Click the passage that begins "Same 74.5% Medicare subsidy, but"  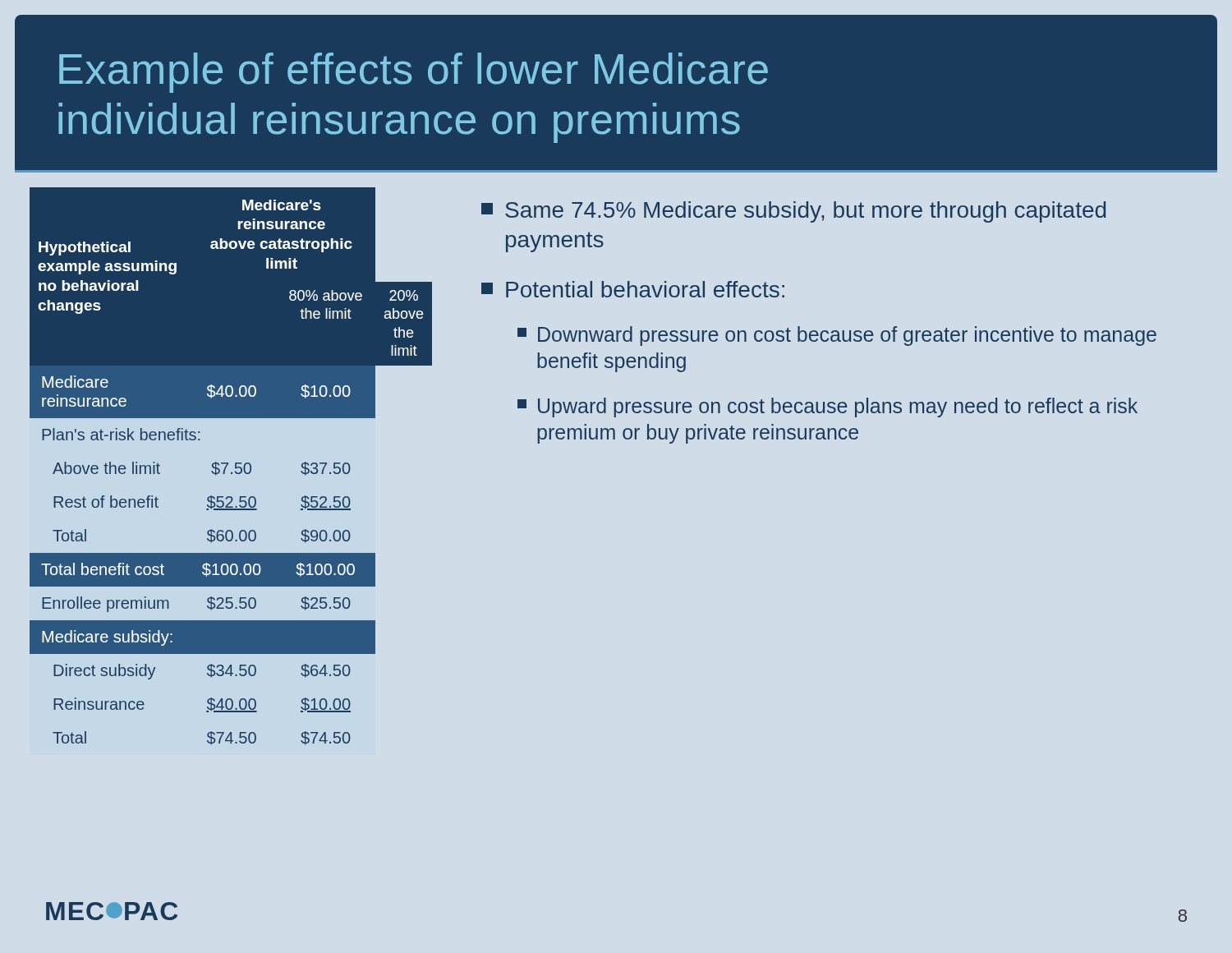pyautogui.click(x=834, y=225)
